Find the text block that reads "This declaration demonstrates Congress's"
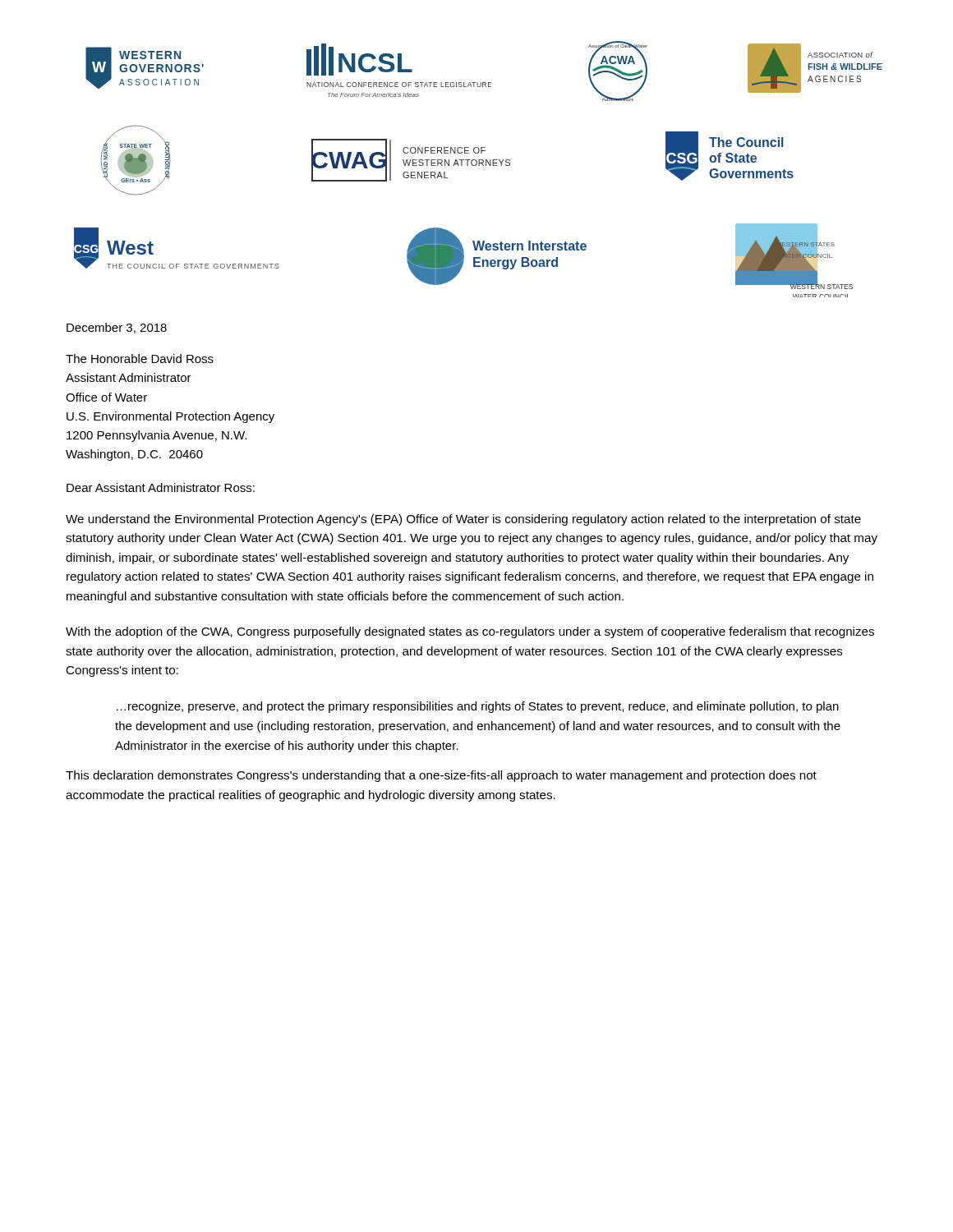Viewport: 953px width, 1232px height. [441, 785]
